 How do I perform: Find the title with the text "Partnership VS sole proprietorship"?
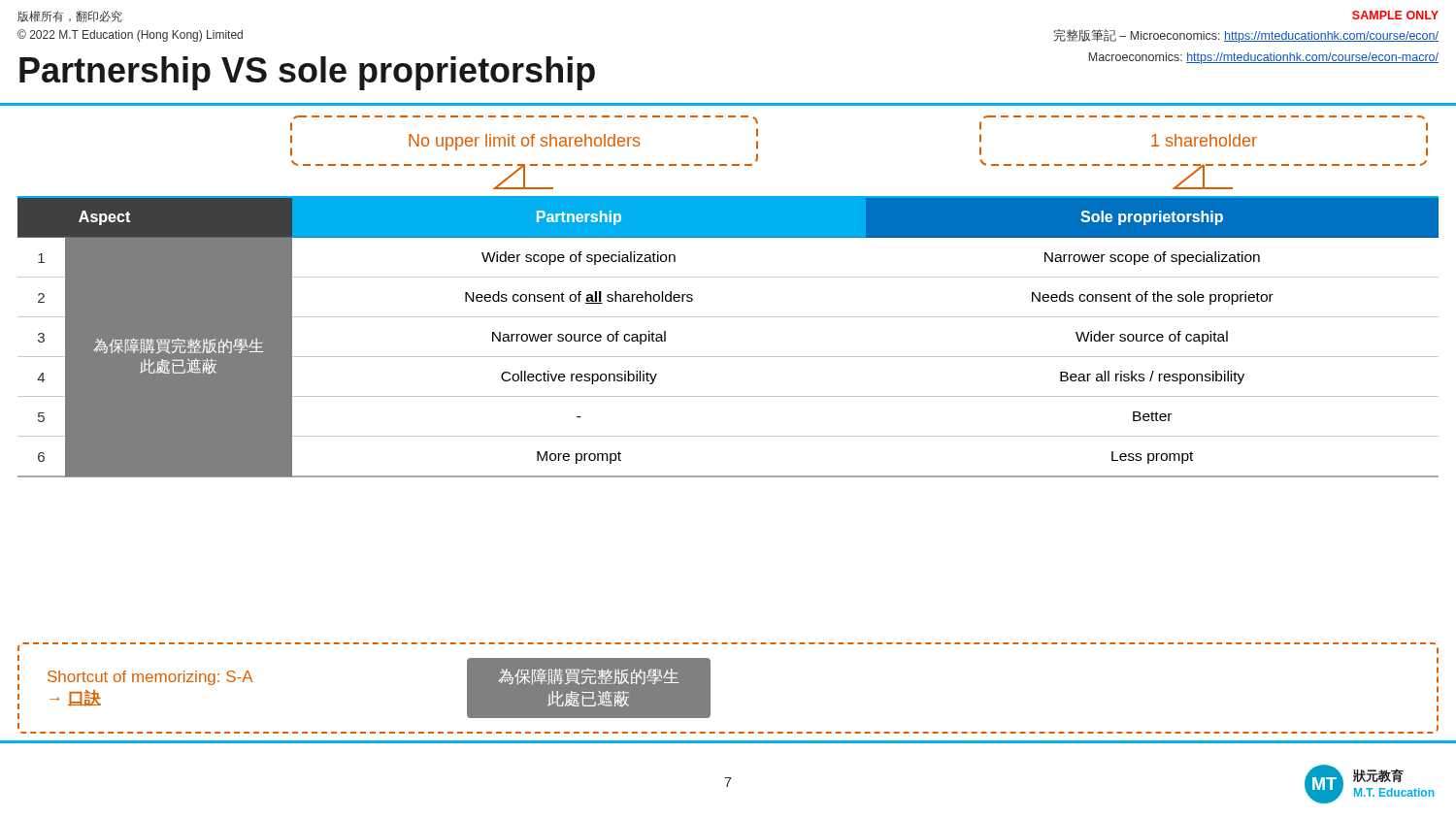pyautogui.click(x=307, y=70)
